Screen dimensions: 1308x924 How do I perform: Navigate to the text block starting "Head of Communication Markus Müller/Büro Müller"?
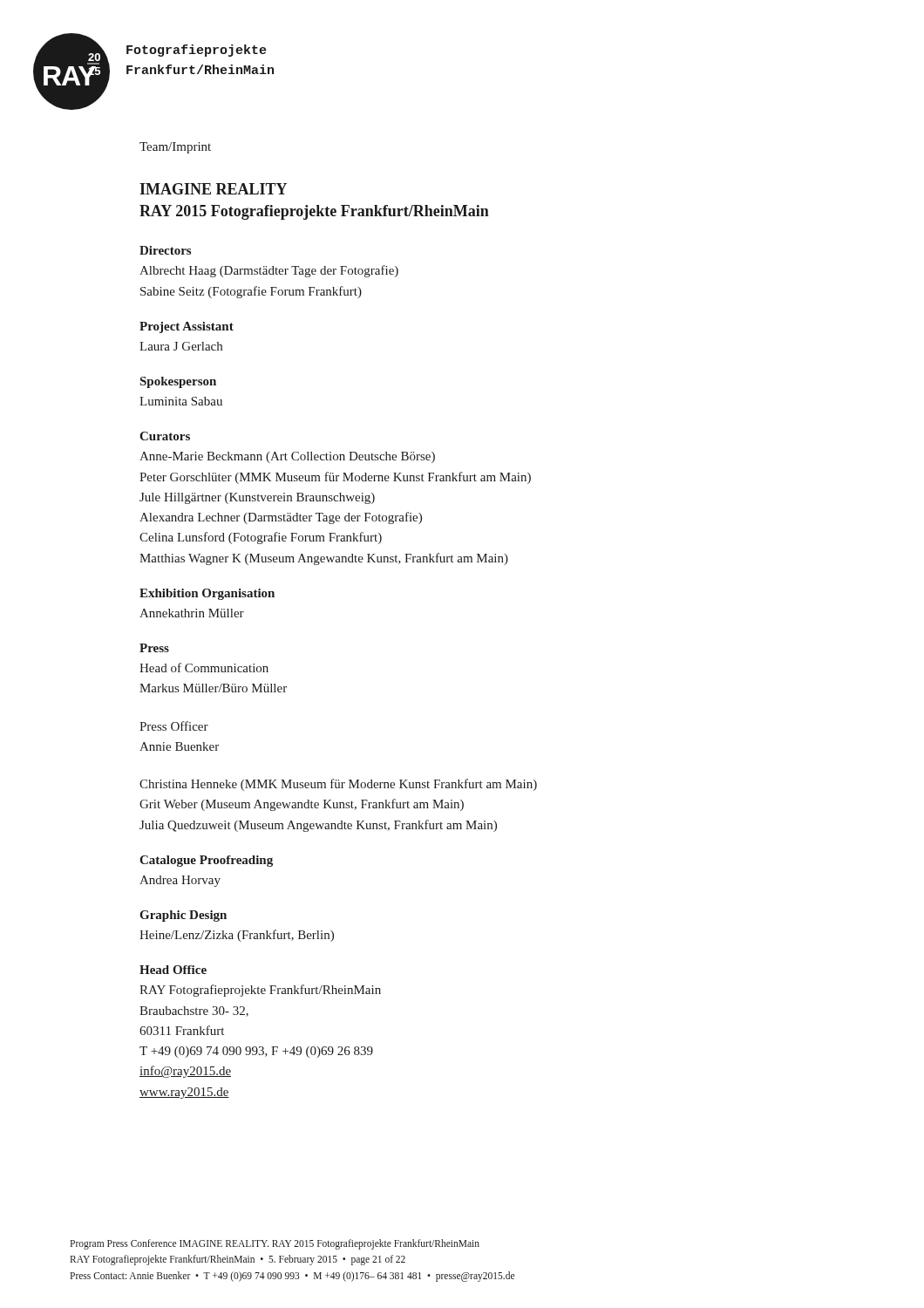[x=213, y=678]
